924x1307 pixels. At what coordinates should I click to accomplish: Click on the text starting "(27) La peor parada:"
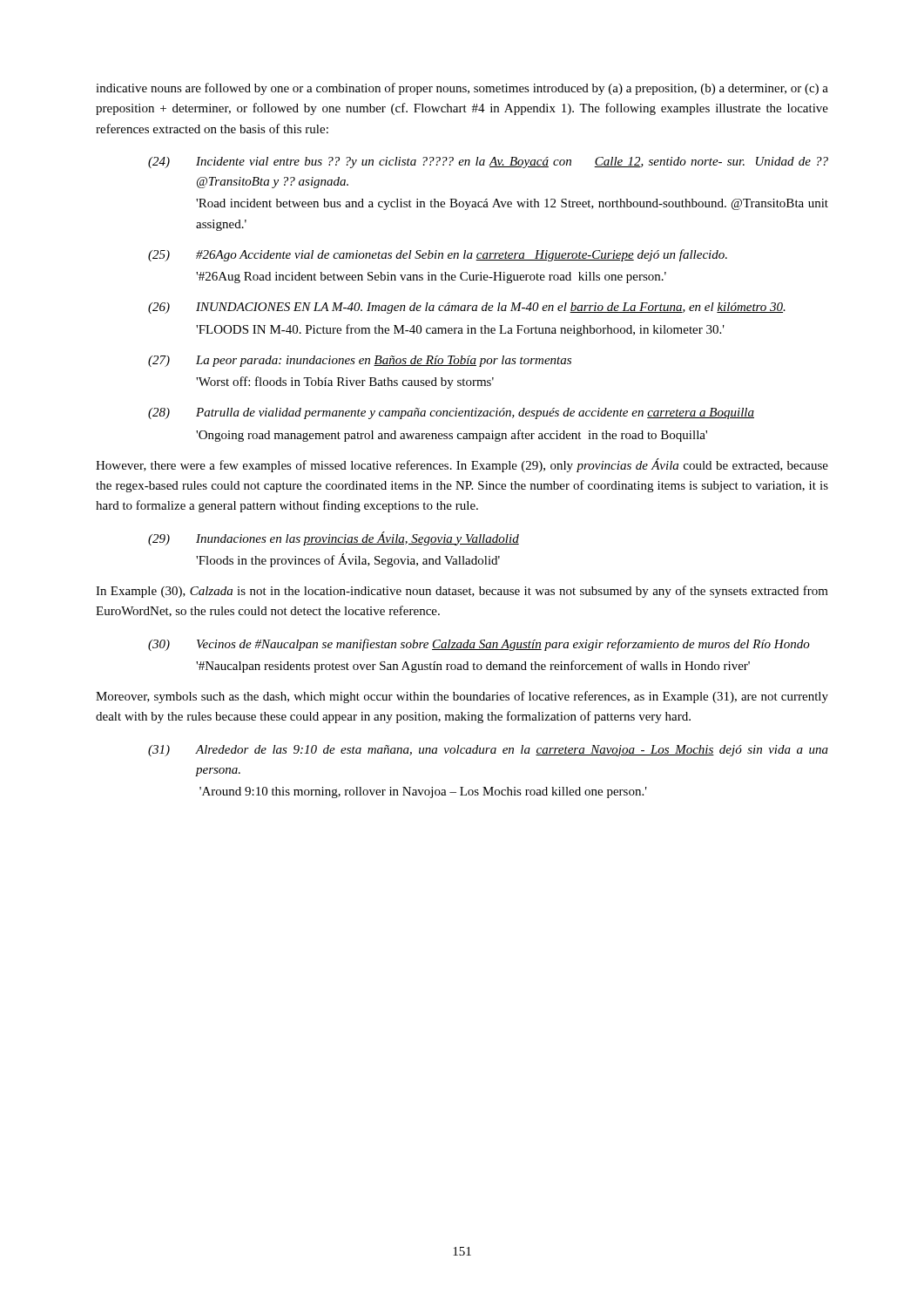coord(488,372)
